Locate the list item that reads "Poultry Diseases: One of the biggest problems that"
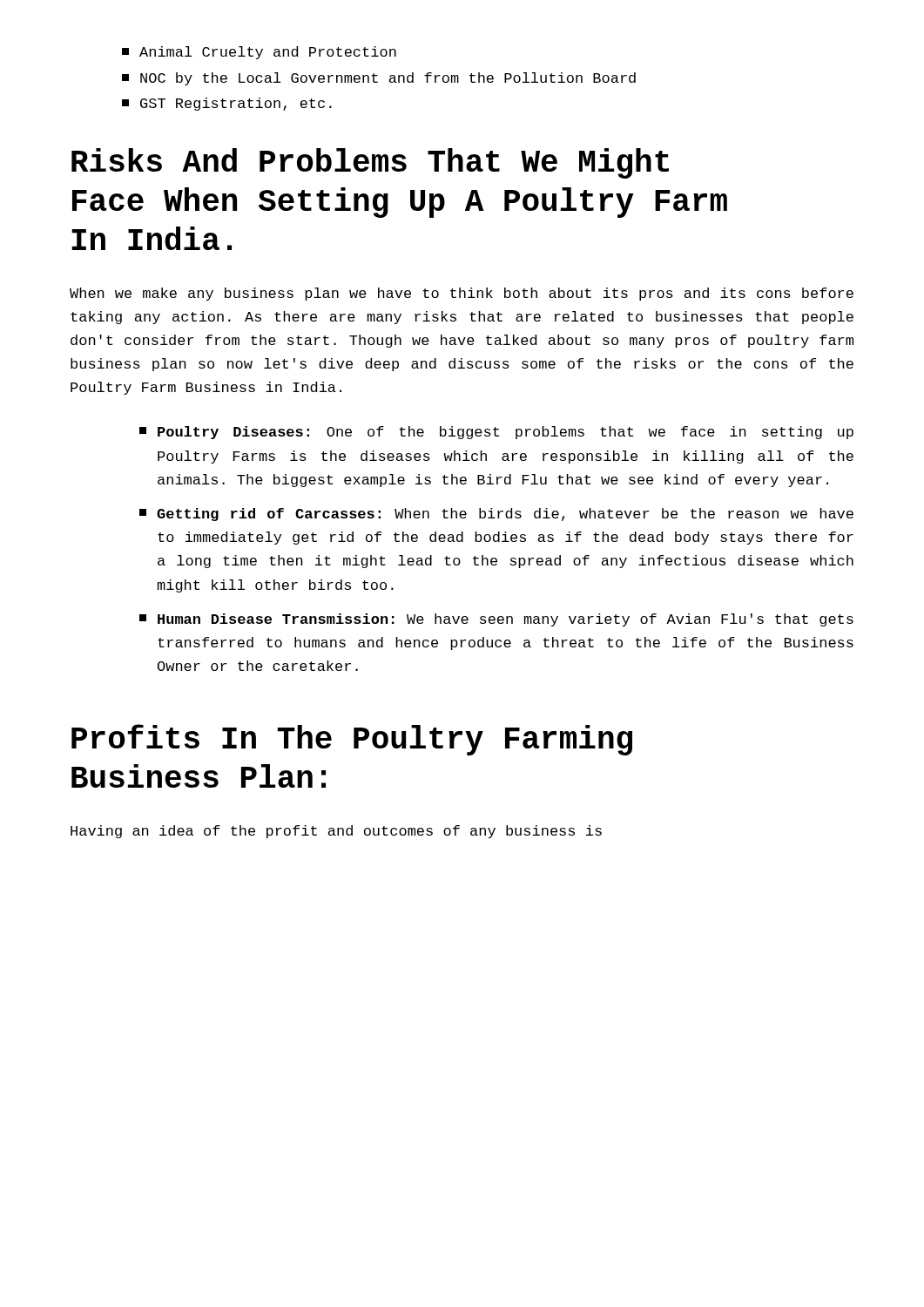This screenshot has height=1307, width=924. [x=497, y=457]
